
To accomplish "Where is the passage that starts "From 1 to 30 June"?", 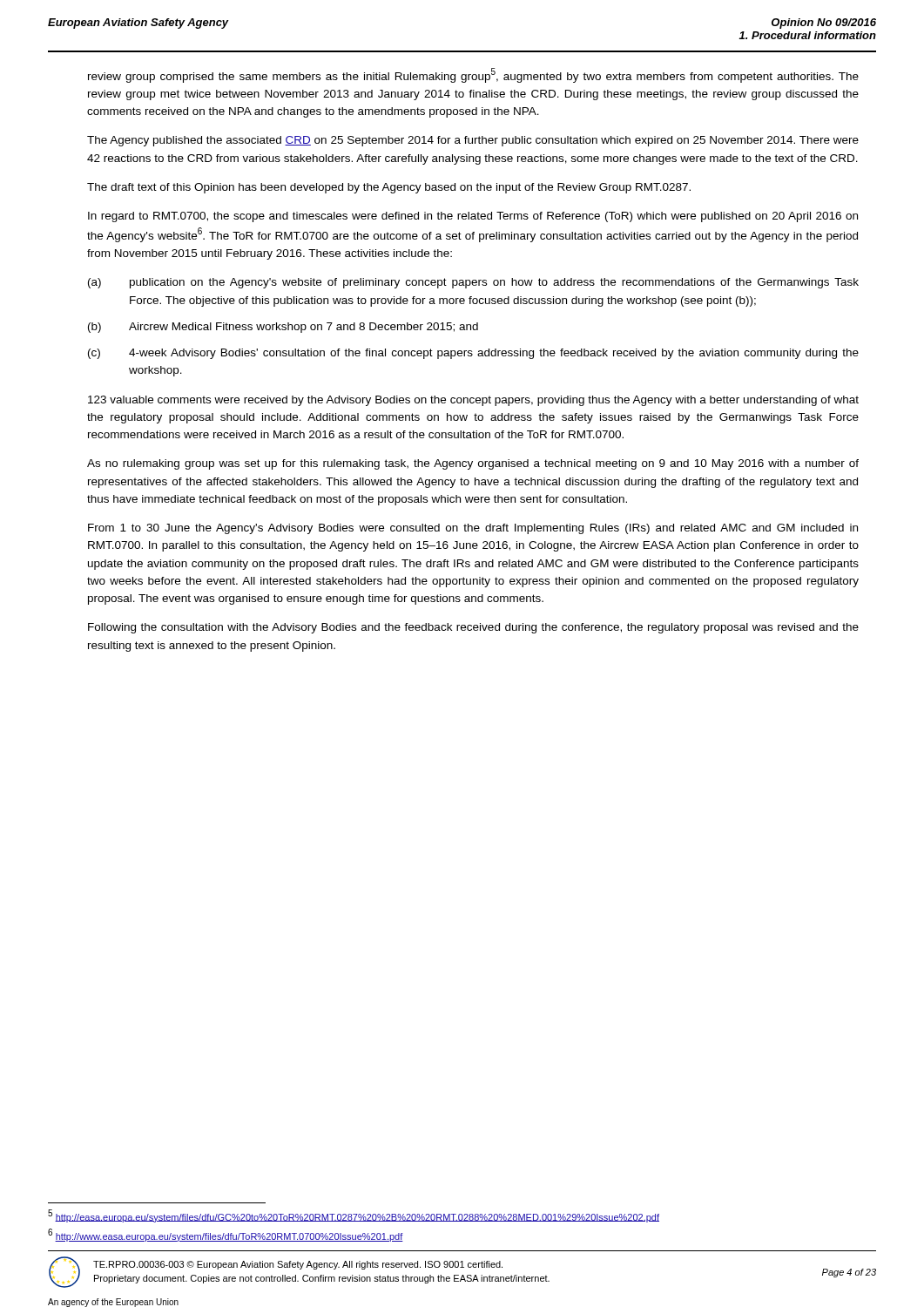I will point(473,563).
